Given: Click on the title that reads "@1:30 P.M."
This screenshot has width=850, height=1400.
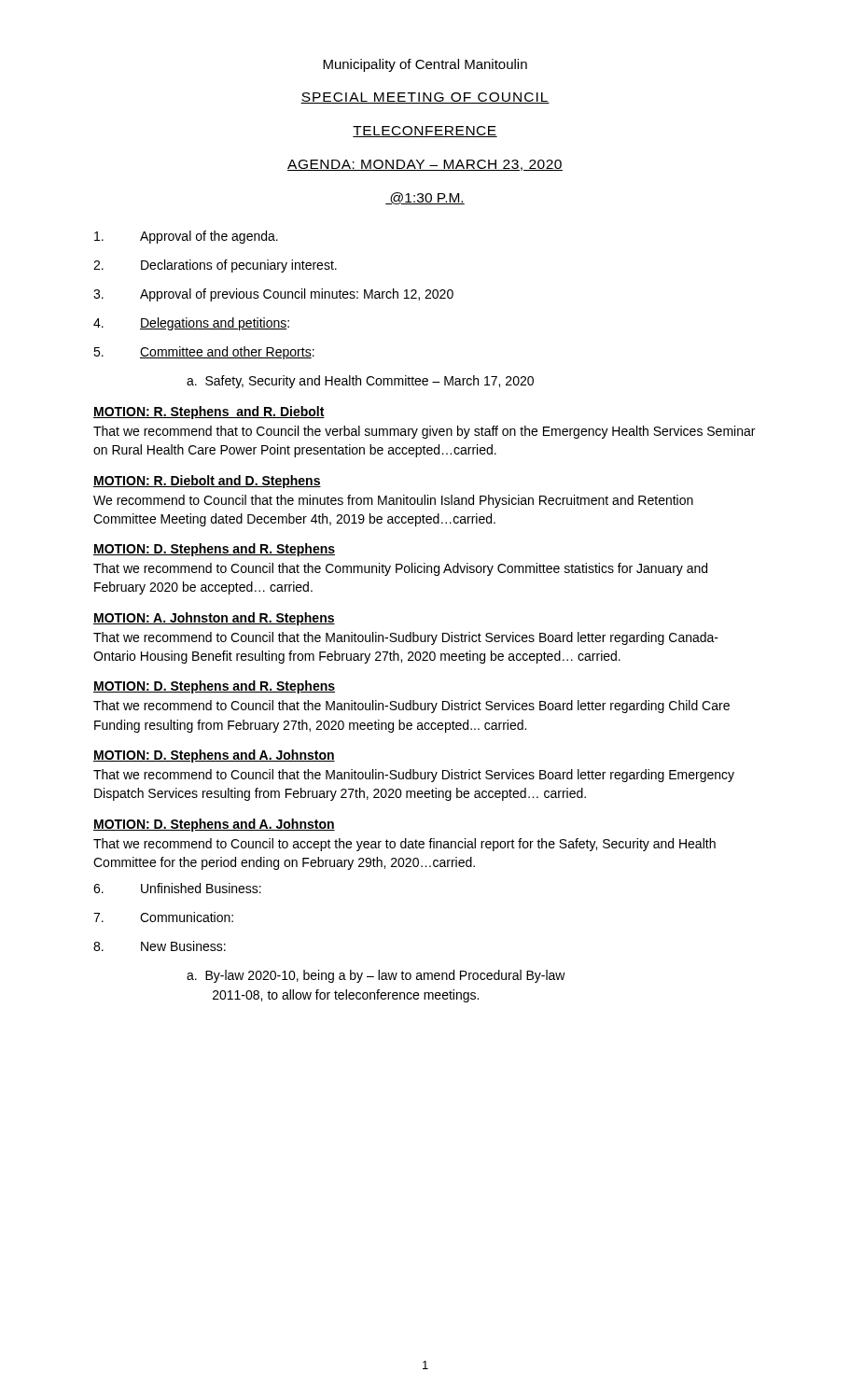Looking at the screenshot, I should tap(425, 197).
